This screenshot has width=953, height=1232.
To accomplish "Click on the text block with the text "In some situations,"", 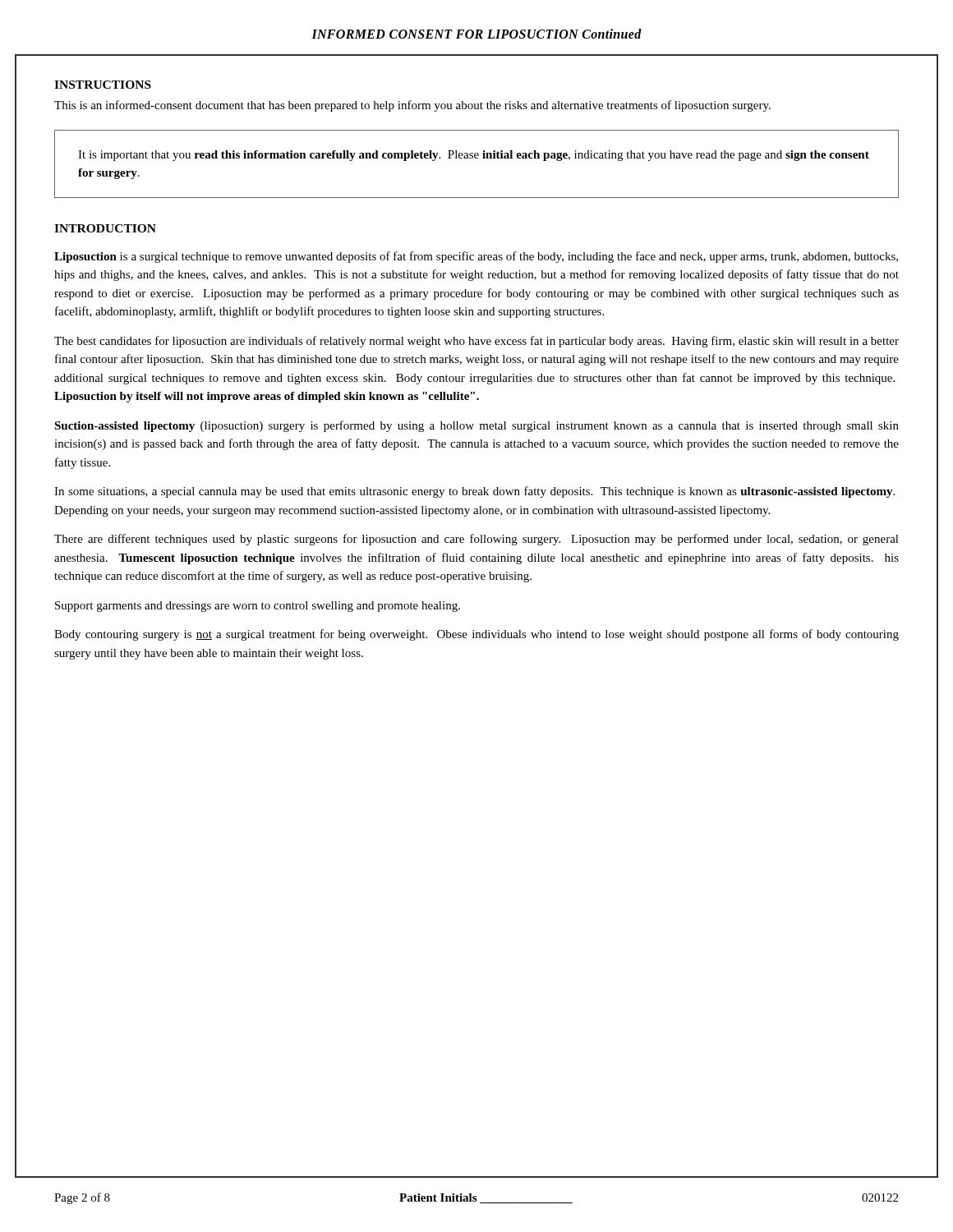I will click(x=476, y=501).
